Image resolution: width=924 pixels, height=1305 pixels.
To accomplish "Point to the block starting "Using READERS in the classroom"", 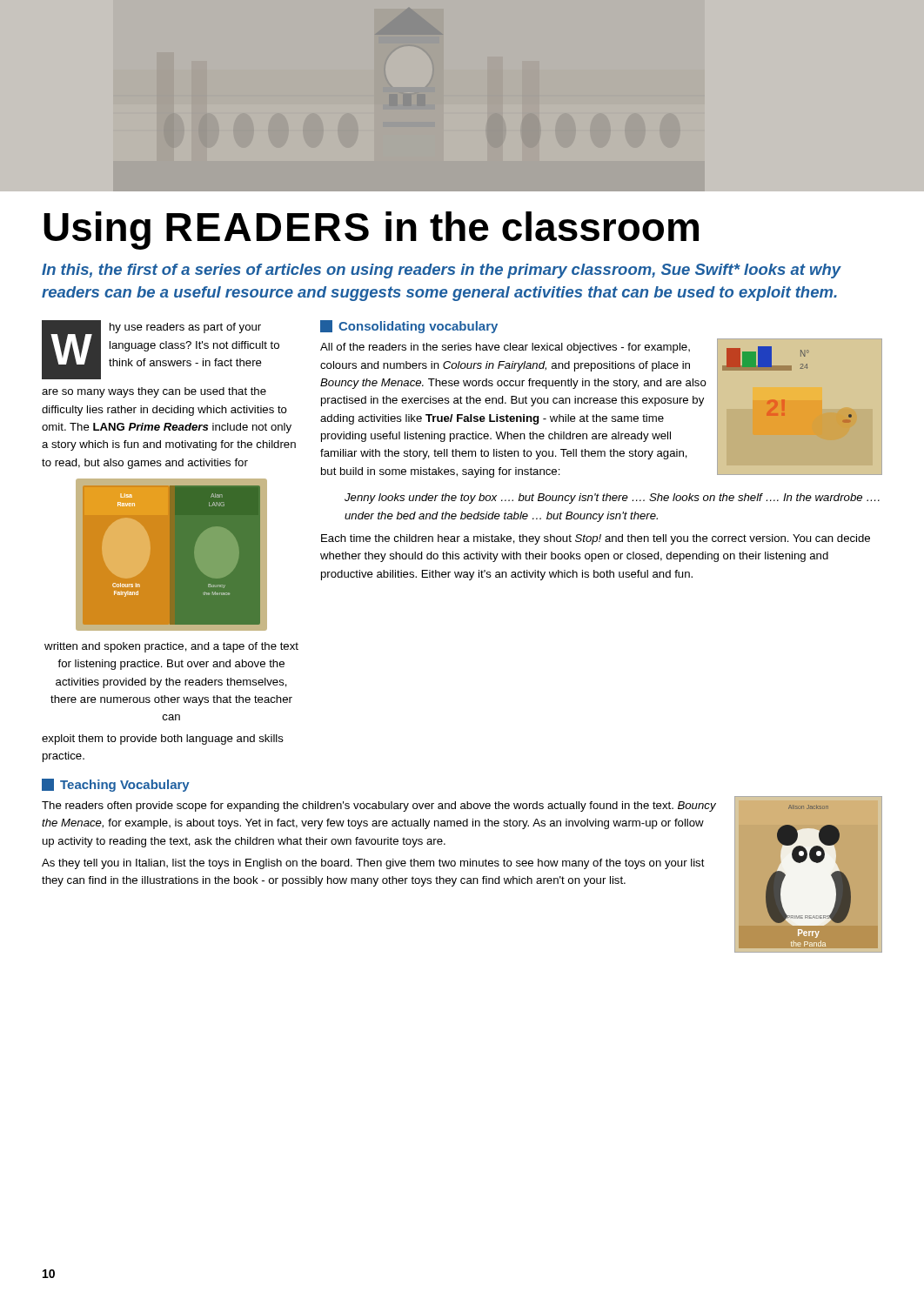I will coord(371,227).
